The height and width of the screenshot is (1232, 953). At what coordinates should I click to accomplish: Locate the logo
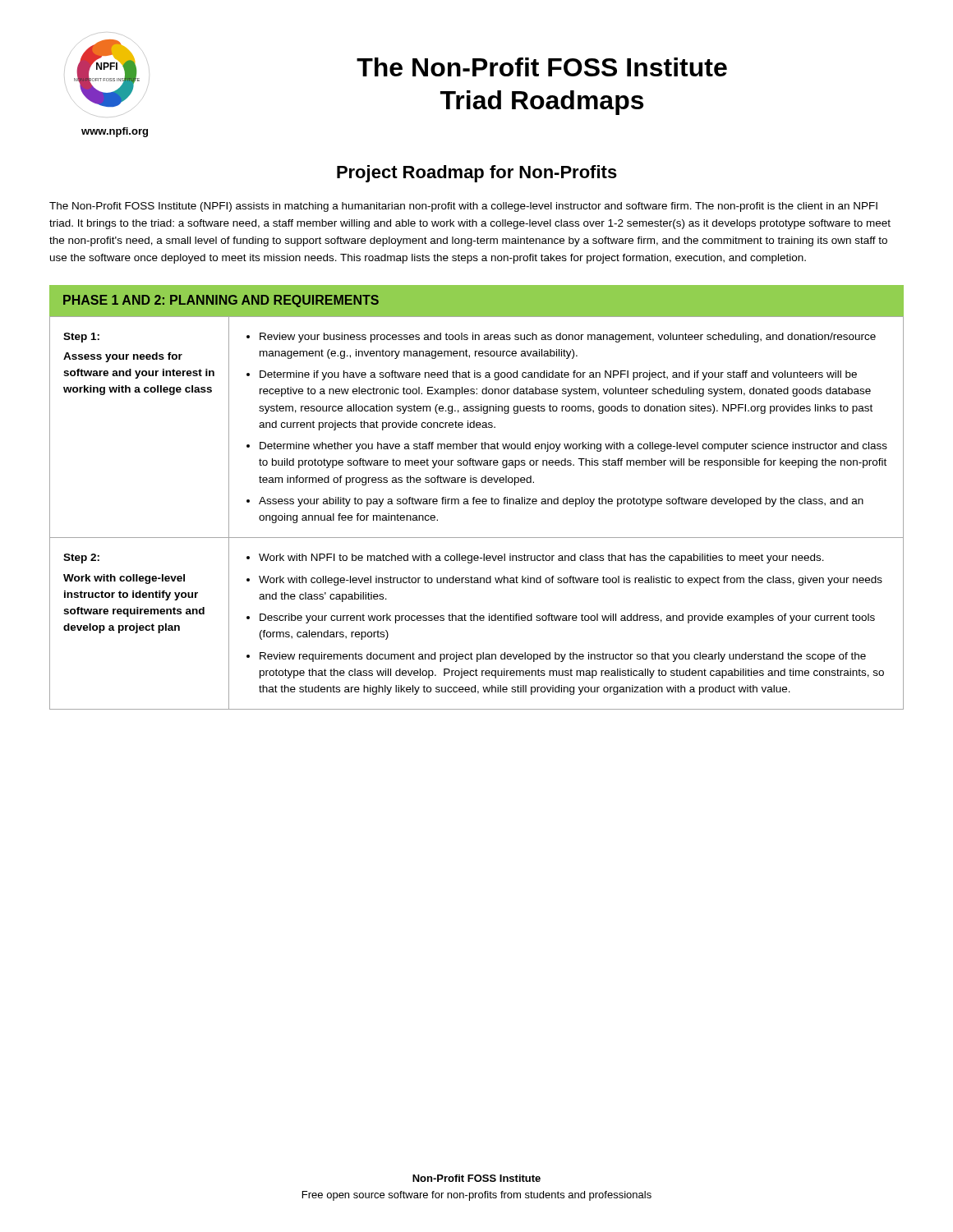click(x=115, y=83)
